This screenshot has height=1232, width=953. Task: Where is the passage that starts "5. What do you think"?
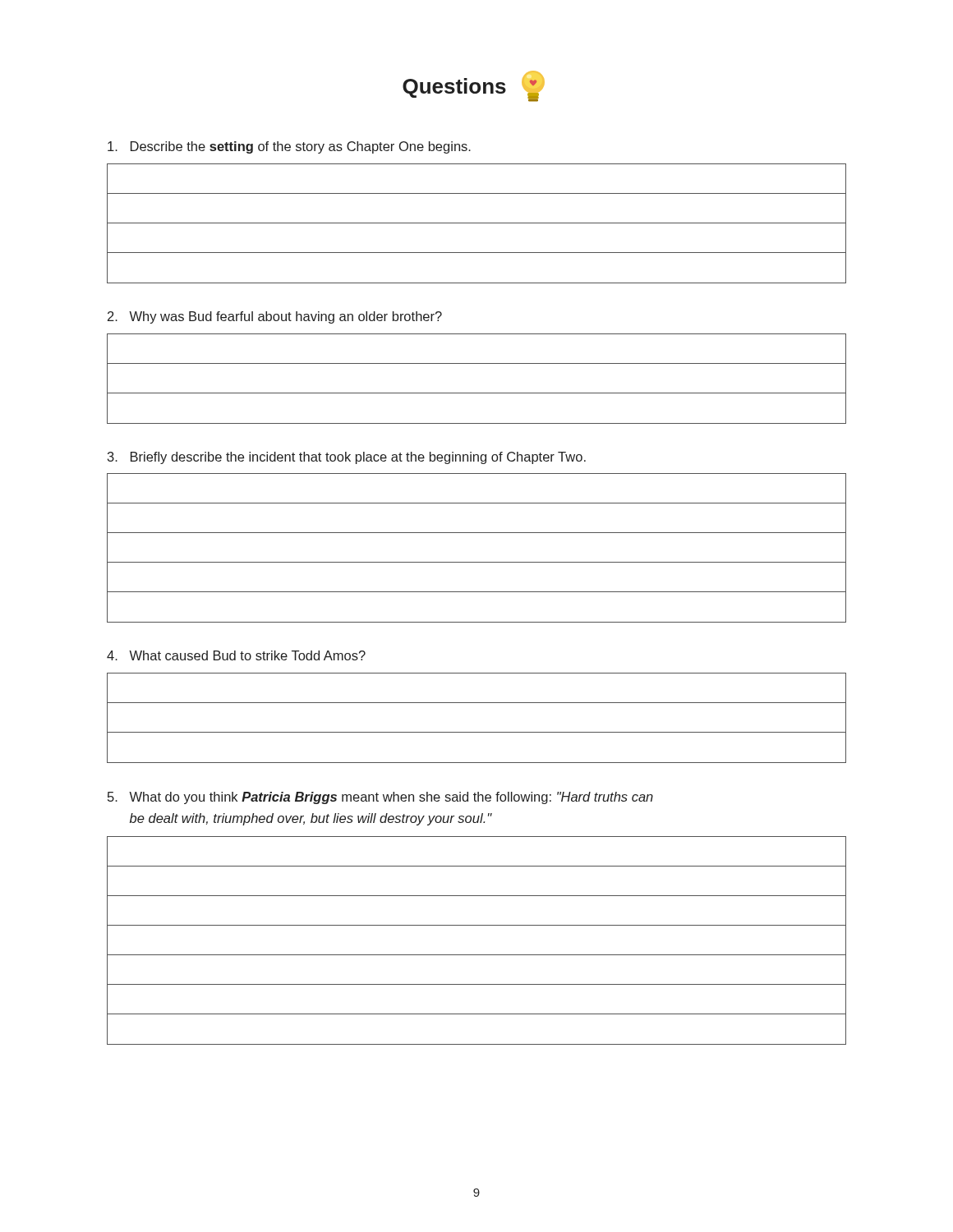pyautogui.click(x=476, y=915)
